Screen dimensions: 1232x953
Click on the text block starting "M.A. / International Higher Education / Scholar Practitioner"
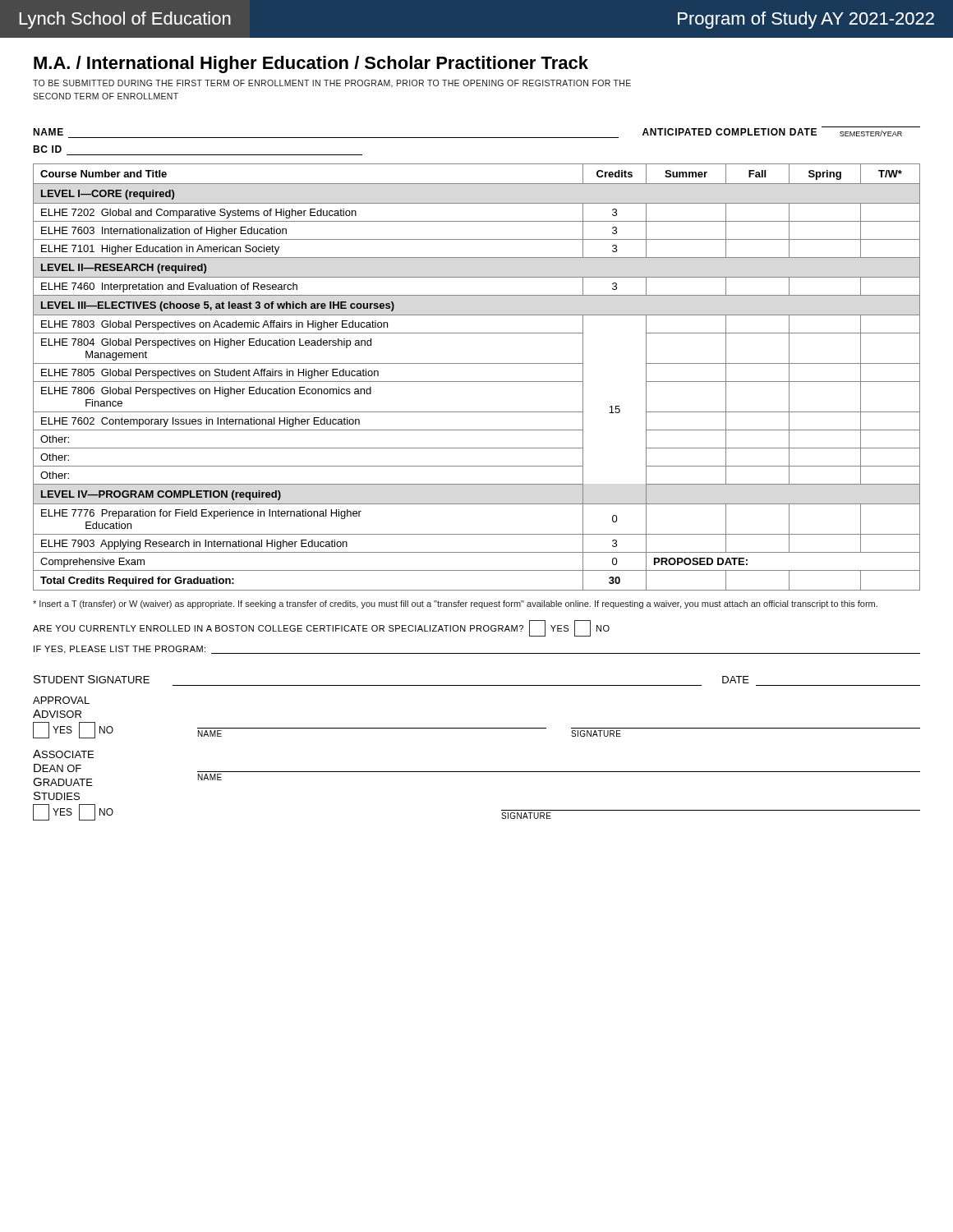(x=311, y=63)
